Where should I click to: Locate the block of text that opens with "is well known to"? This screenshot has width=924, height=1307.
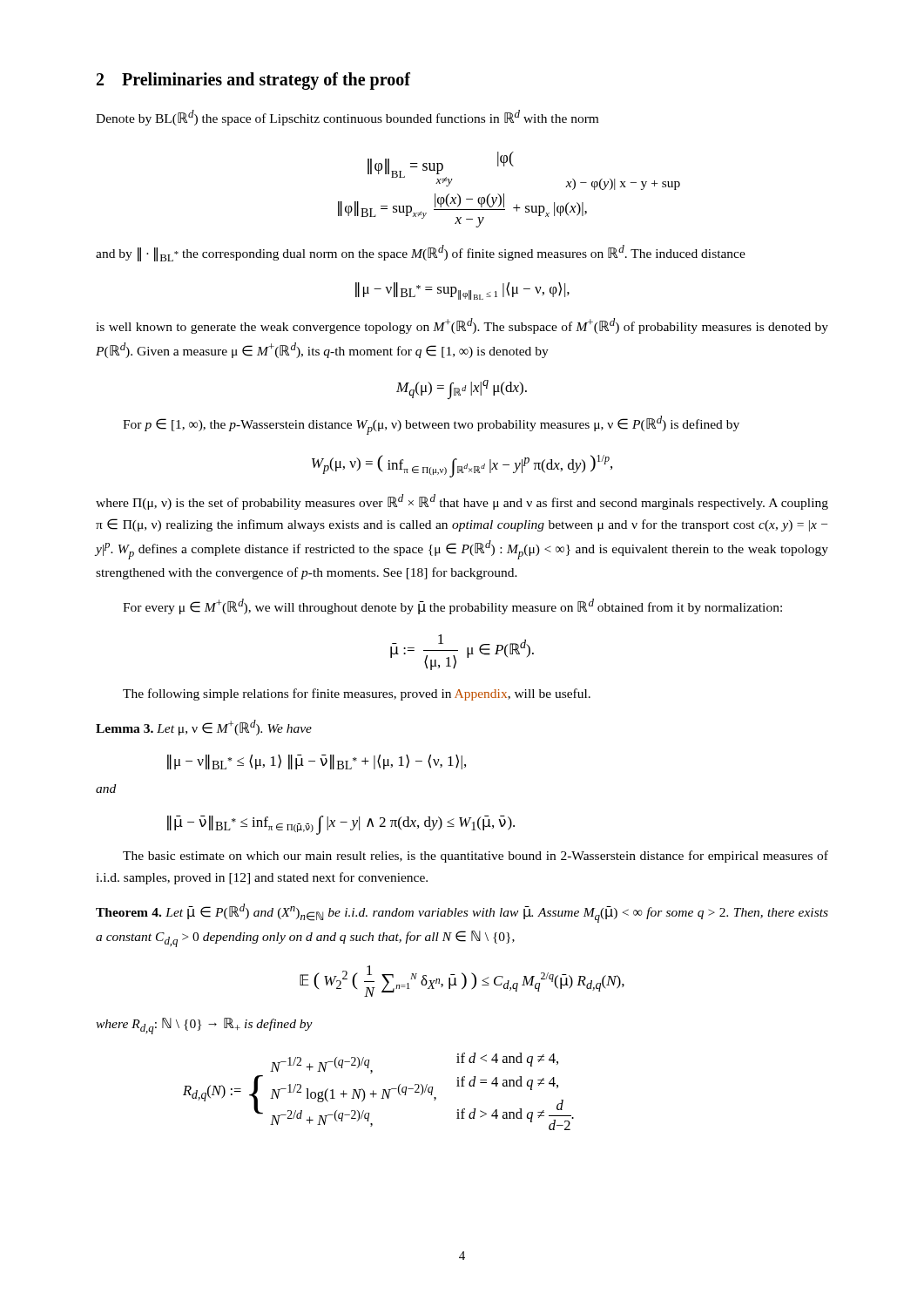click(x=462, y=337)
